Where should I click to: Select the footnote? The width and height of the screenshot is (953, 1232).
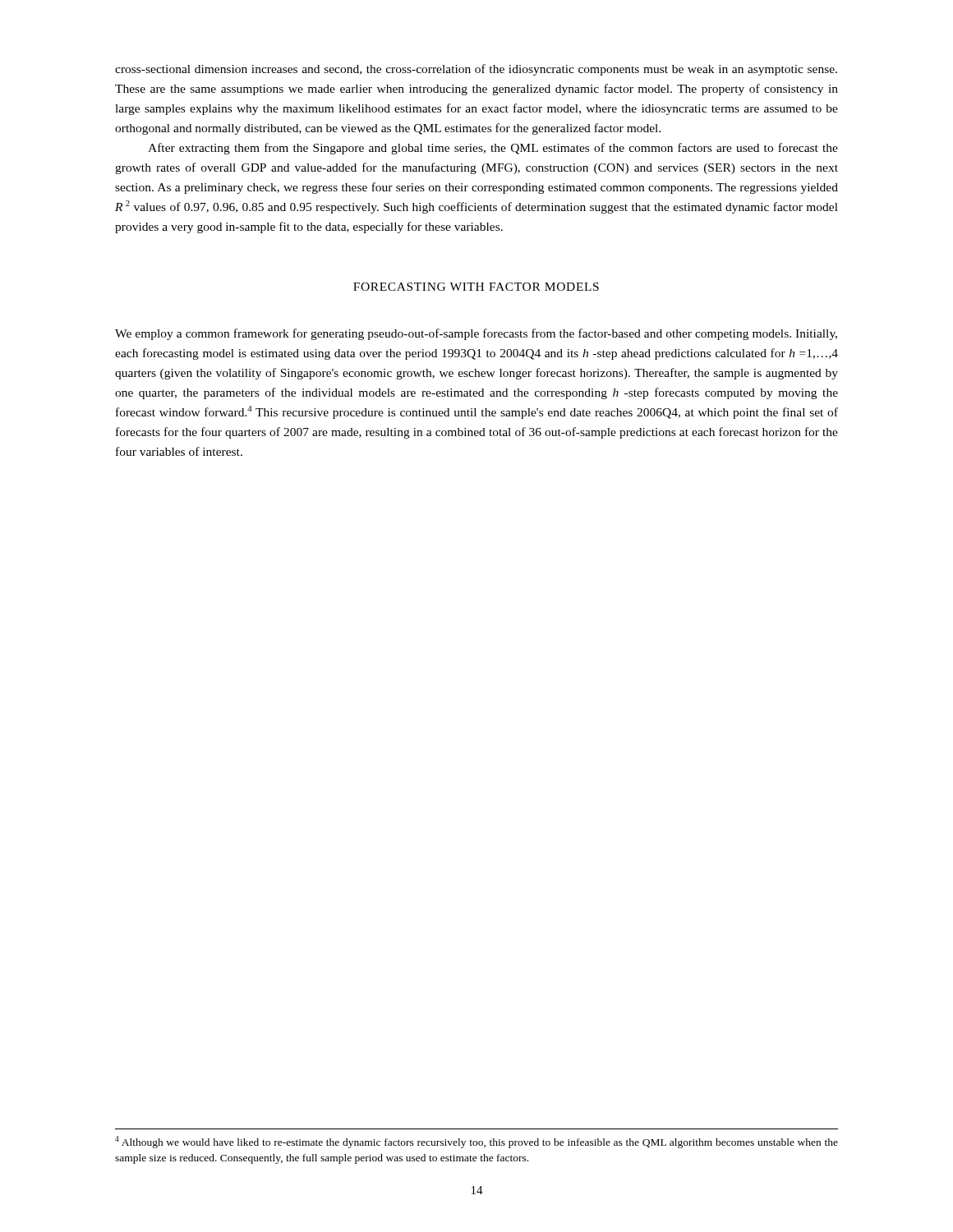tap(476, 1150)
